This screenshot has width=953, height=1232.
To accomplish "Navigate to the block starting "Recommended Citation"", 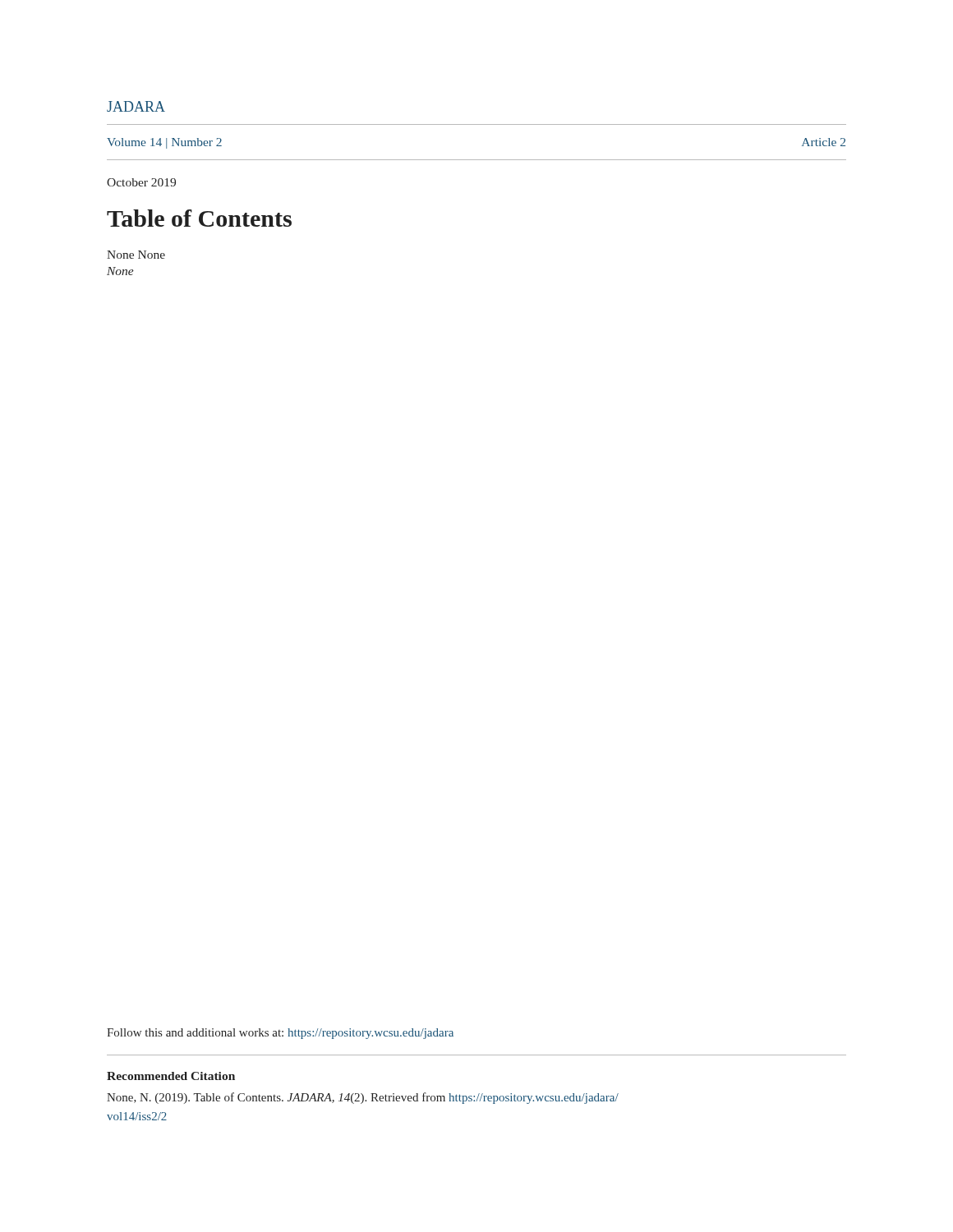I will (x=171, y=1076).
